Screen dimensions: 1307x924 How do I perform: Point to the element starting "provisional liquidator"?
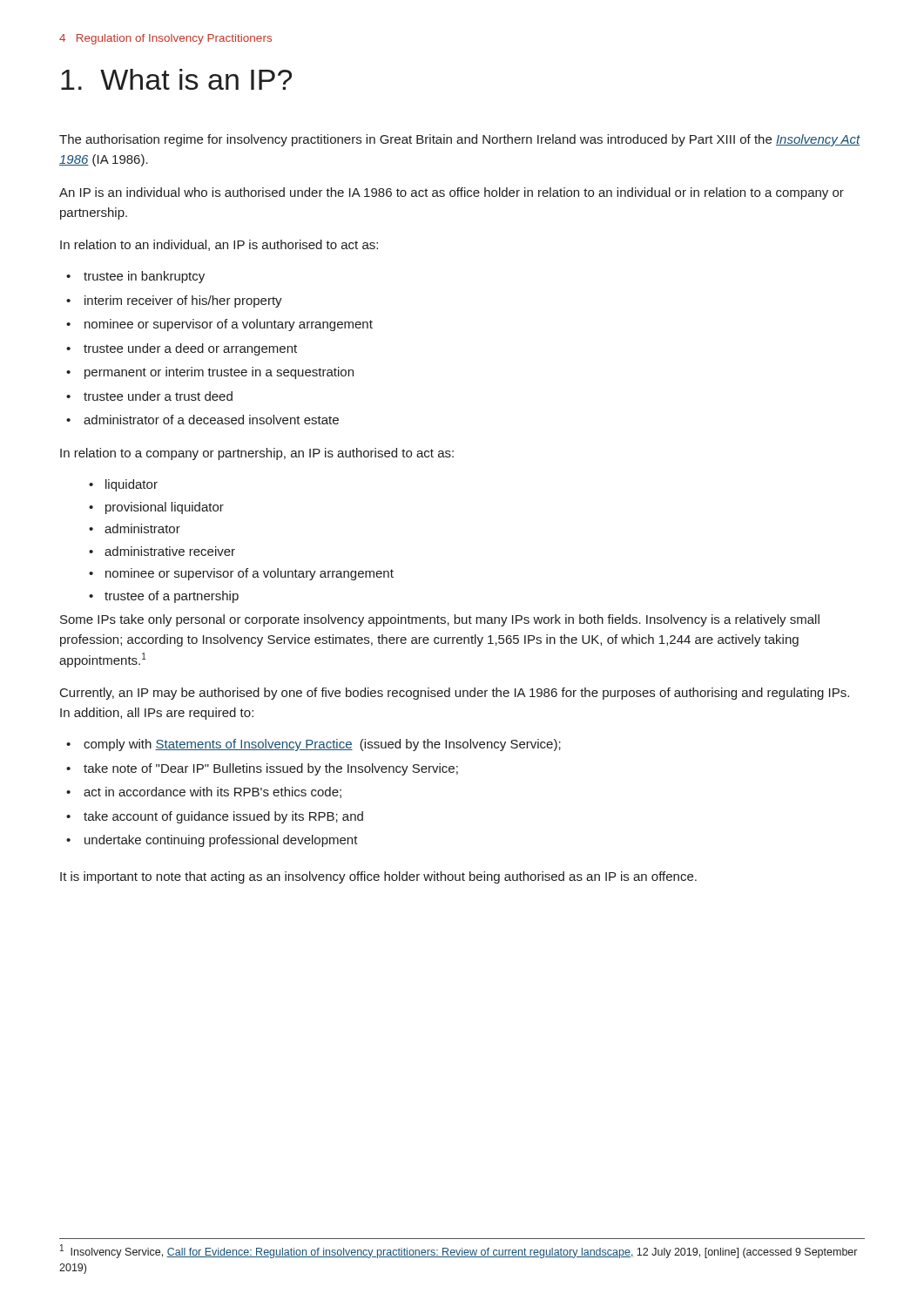click(164, 506)
